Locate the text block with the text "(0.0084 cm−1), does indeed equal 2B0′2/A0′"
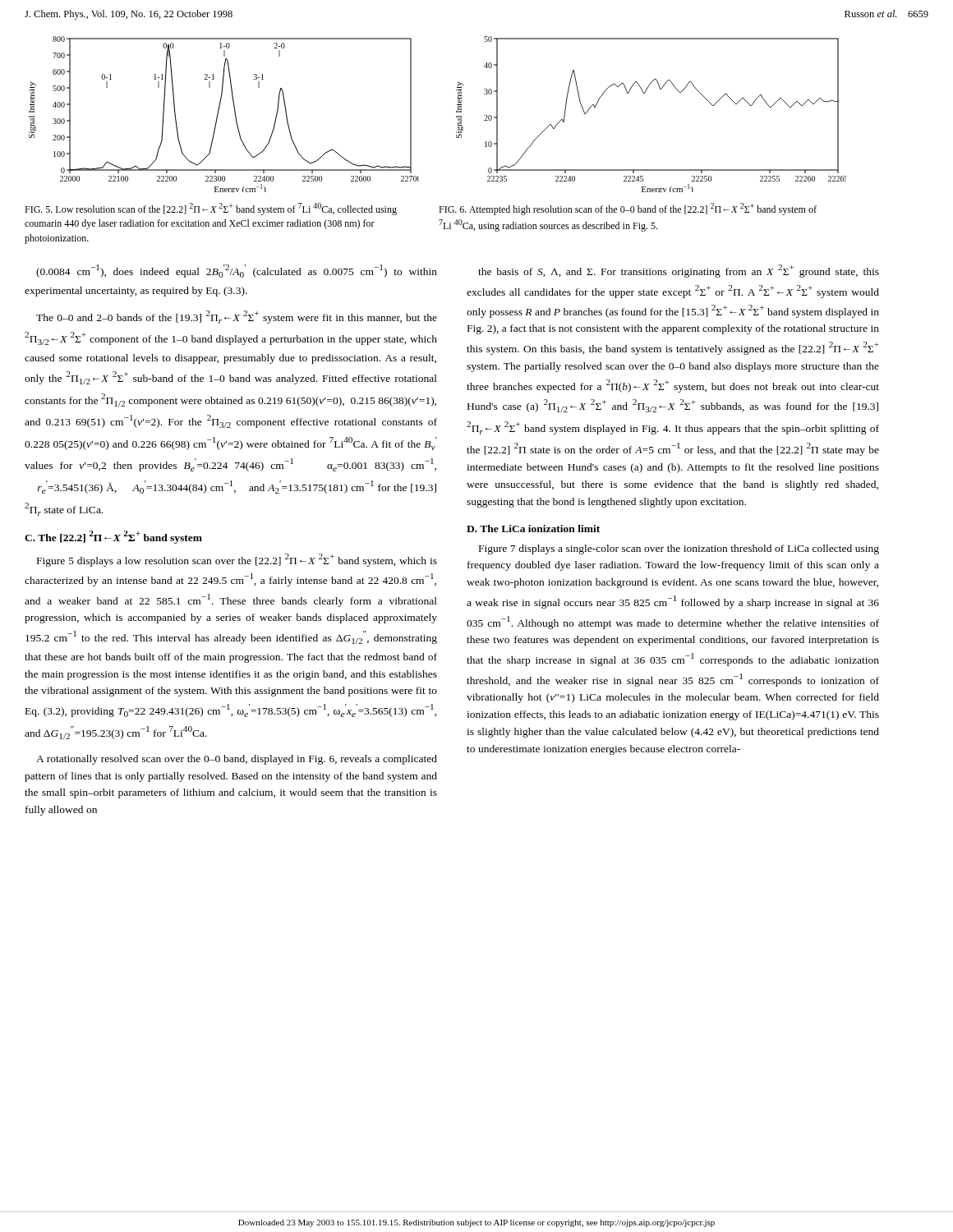953x1232 pixels. coord(231,390)
